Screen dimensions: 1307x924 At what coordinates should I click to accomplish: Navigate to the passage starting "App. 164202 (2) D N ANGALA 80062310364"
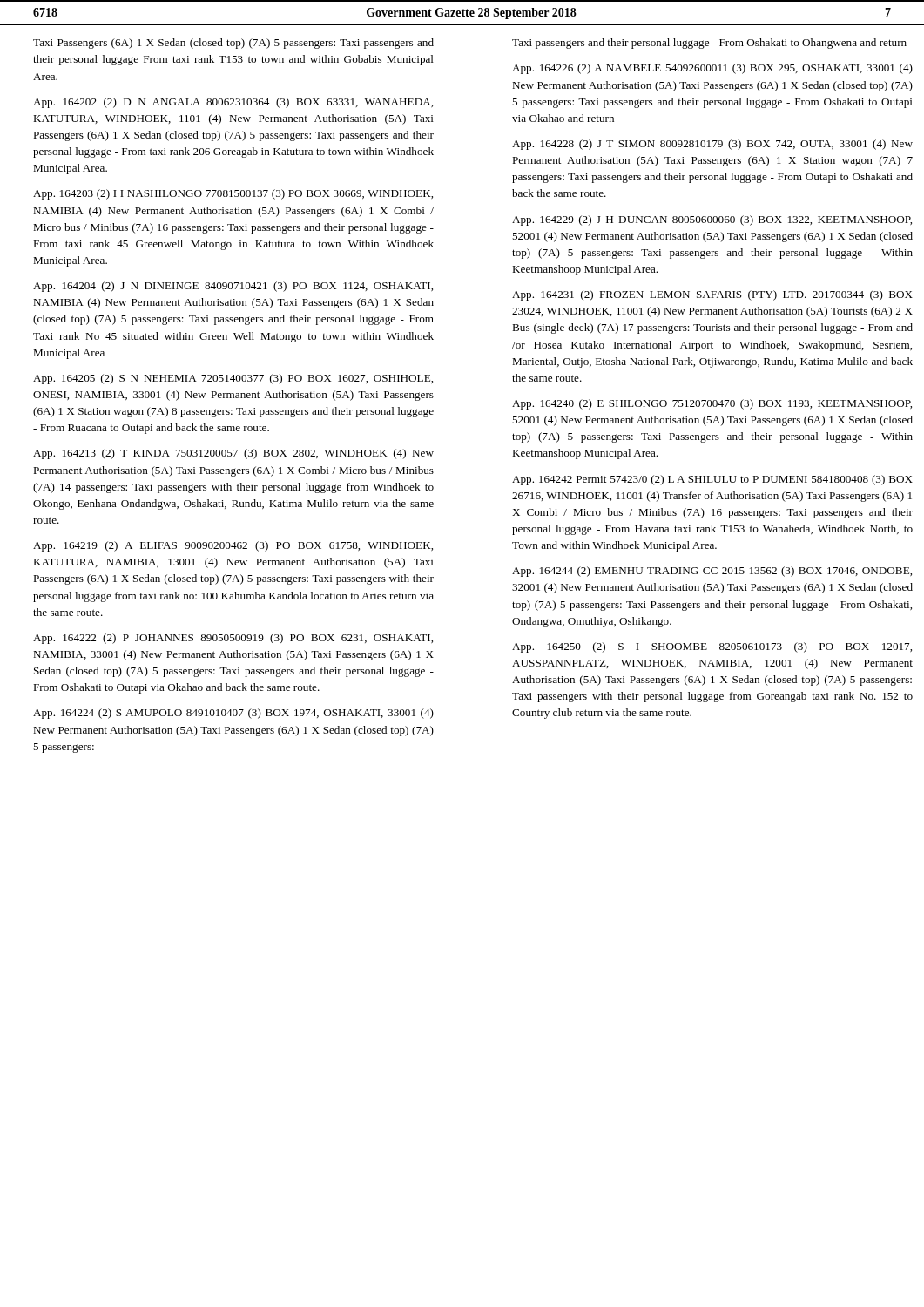click(233, 135)
